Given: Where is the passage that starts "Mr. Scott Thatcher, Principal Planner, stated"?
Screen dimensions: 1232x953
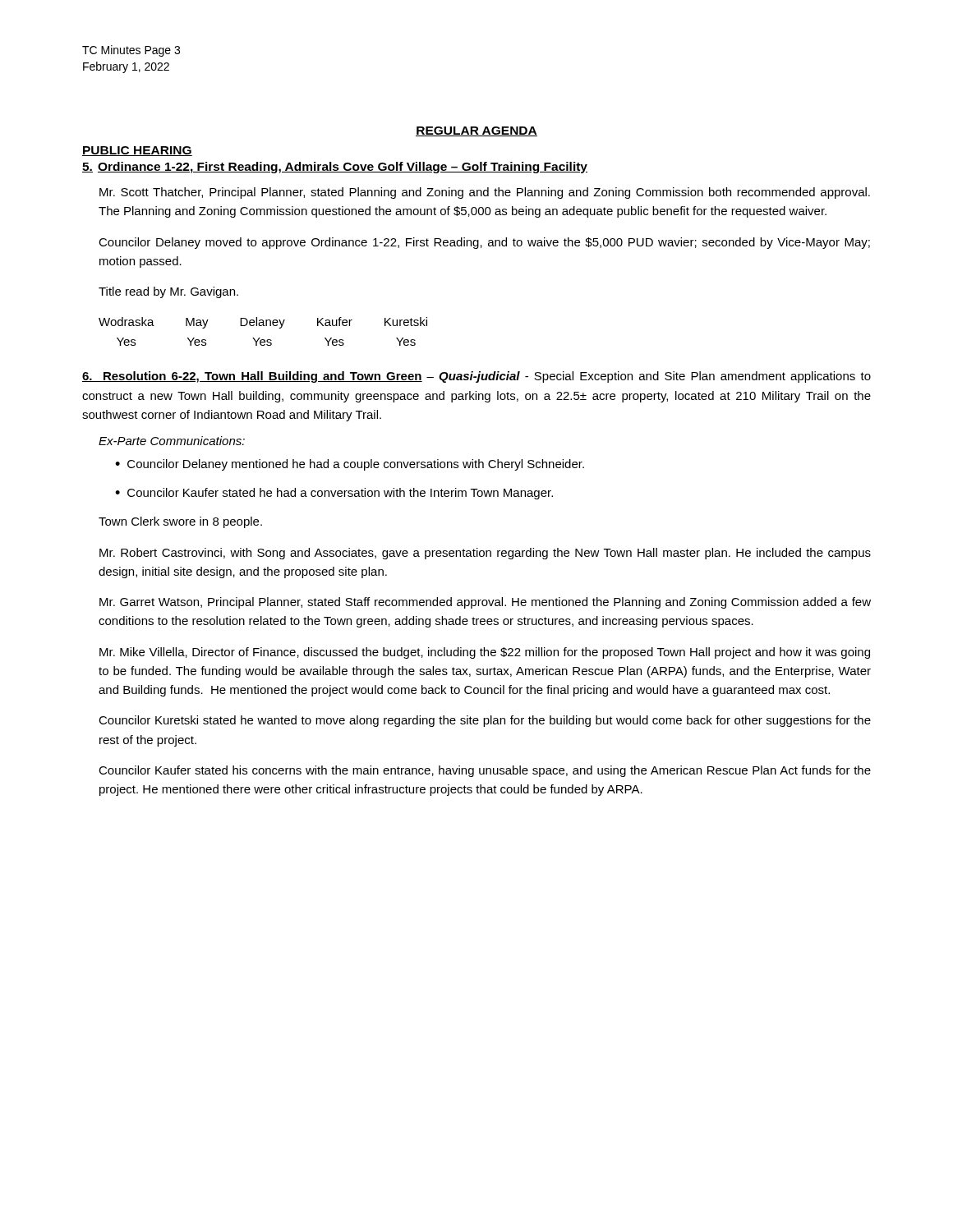Looking at the screenshot, I should 485,201.
